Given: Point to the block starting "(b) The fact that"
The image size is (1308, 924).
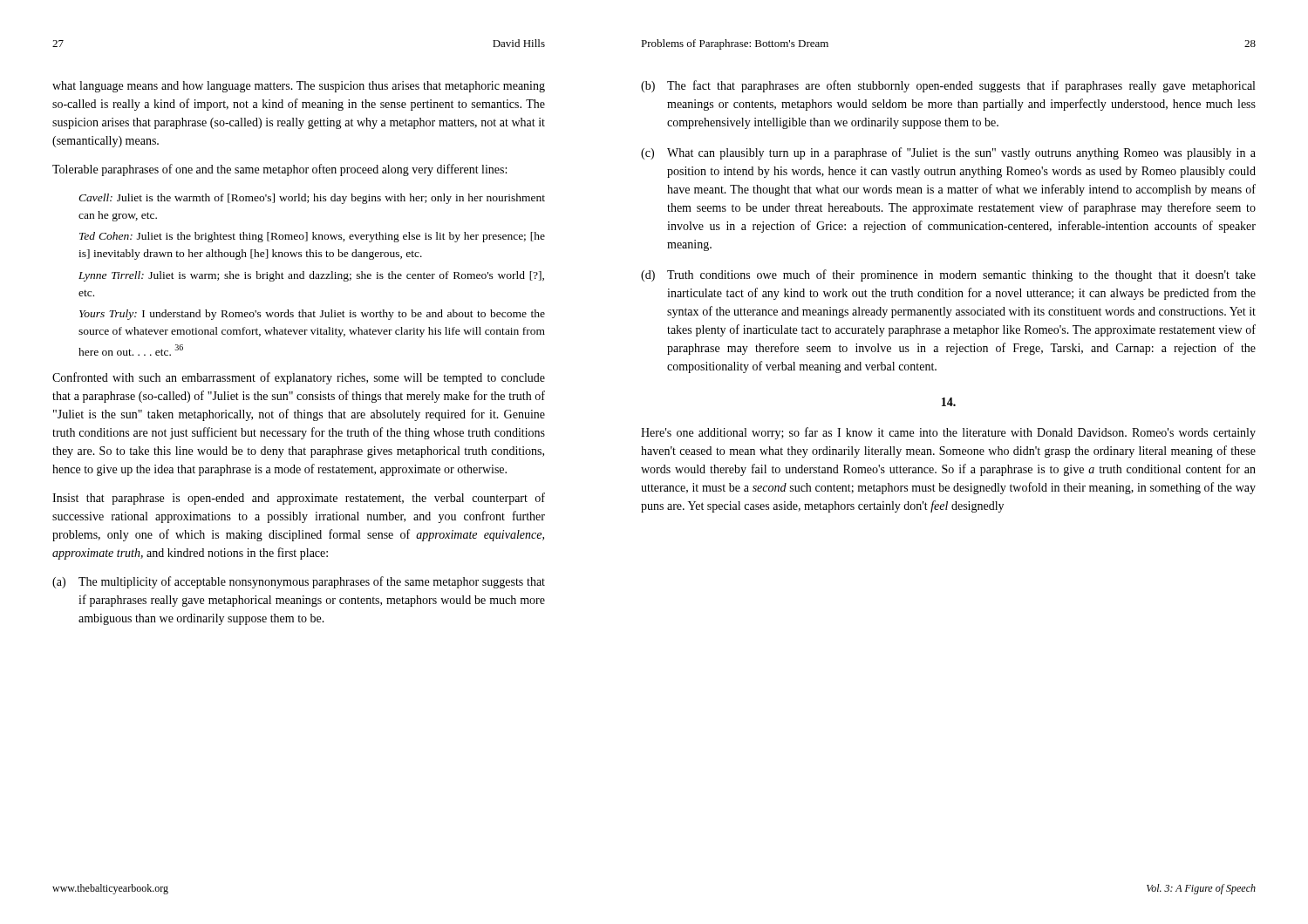Looking at the screenshot, I should click(948, 104).
